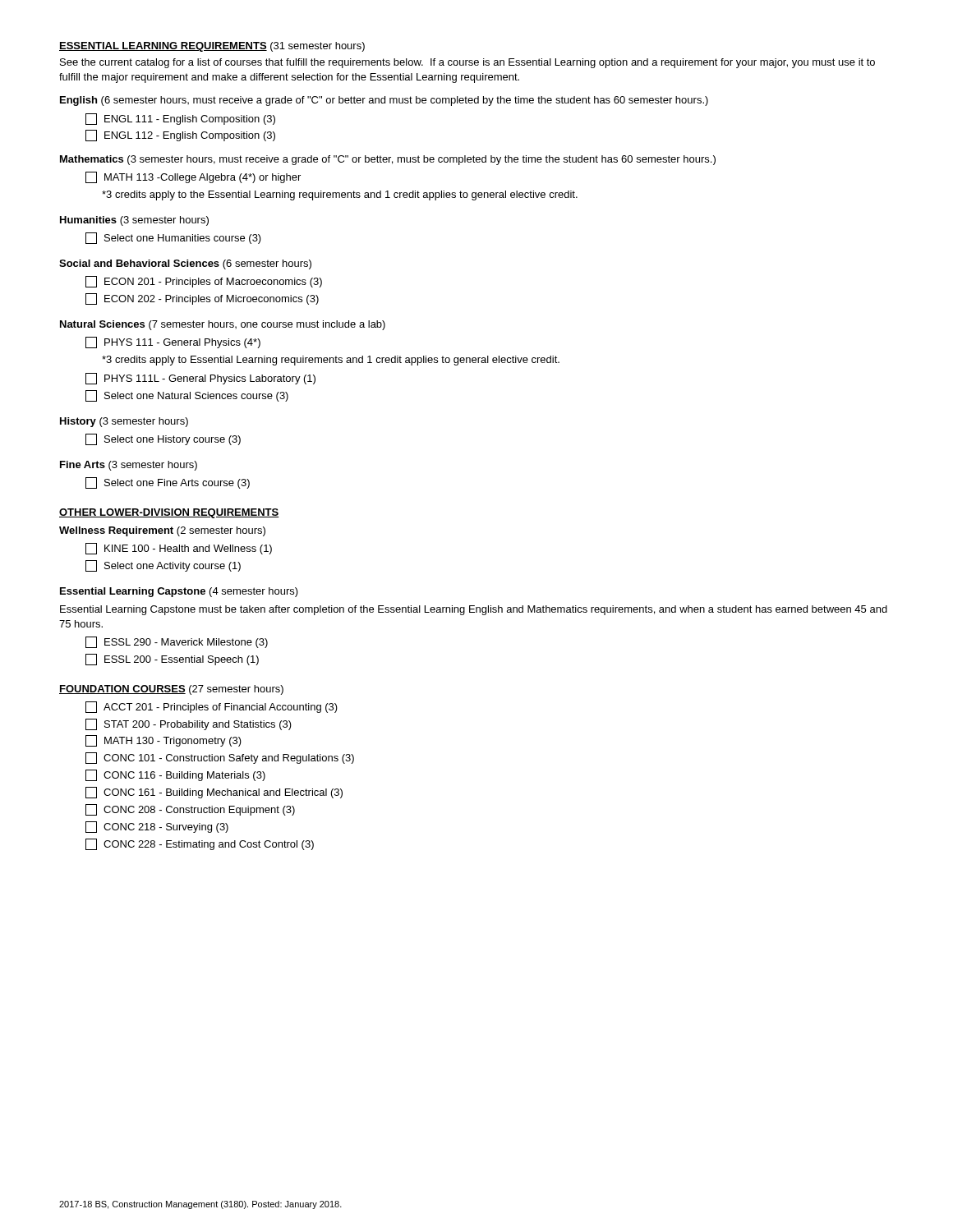Click on the text block that says "Mathematics (3 semester hours, must receive a"
The height and width of the screenshot is (1232, 953).
[x=388, y=159]
